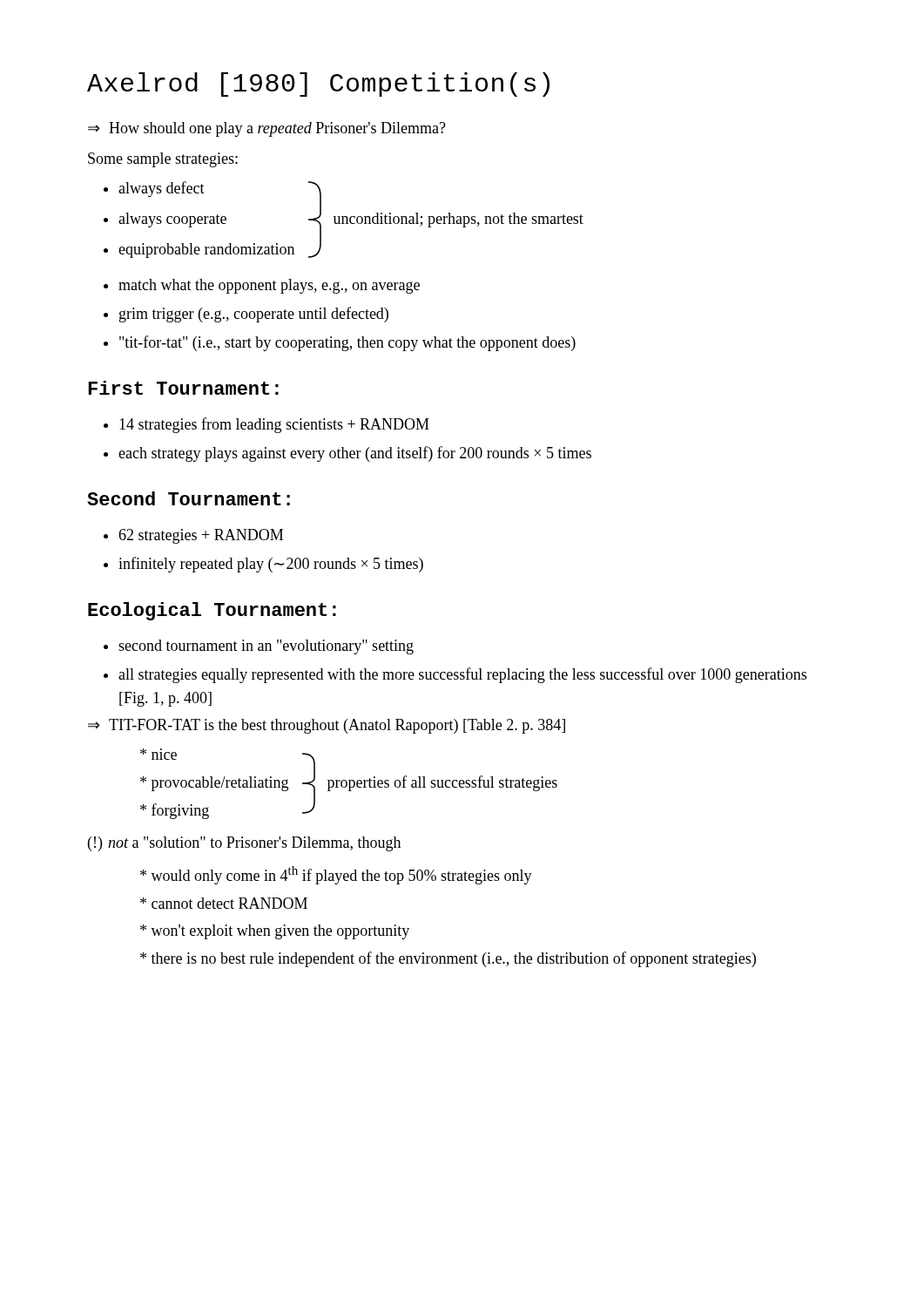Viewport: 924px width, 1307px height.
Task: Select the passage starting "Ecological Tournament:"
Action: (214, 611)
